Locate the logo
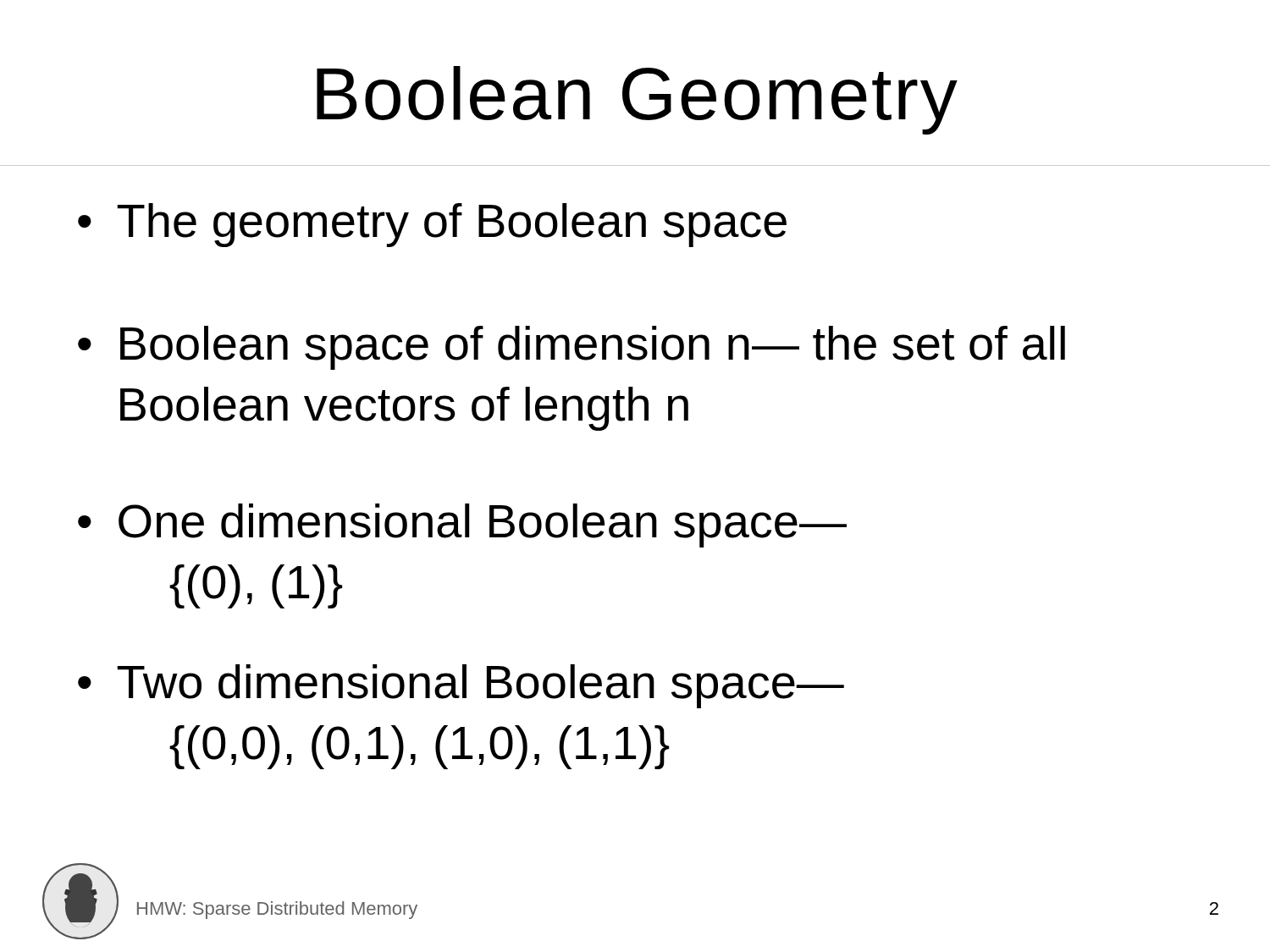 (x=80, y=901)
